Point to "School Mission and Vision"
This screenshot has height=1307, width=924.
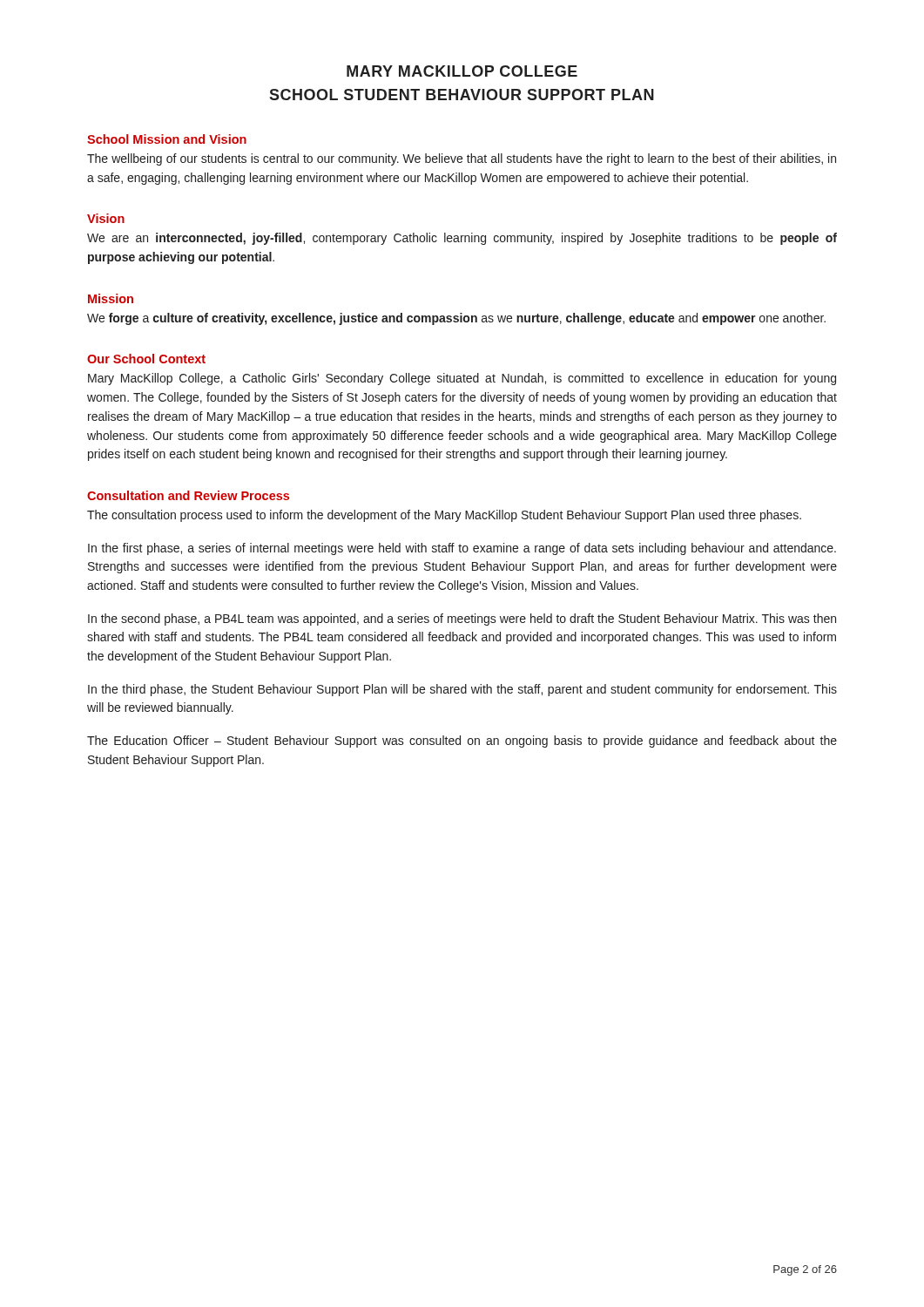167,139
